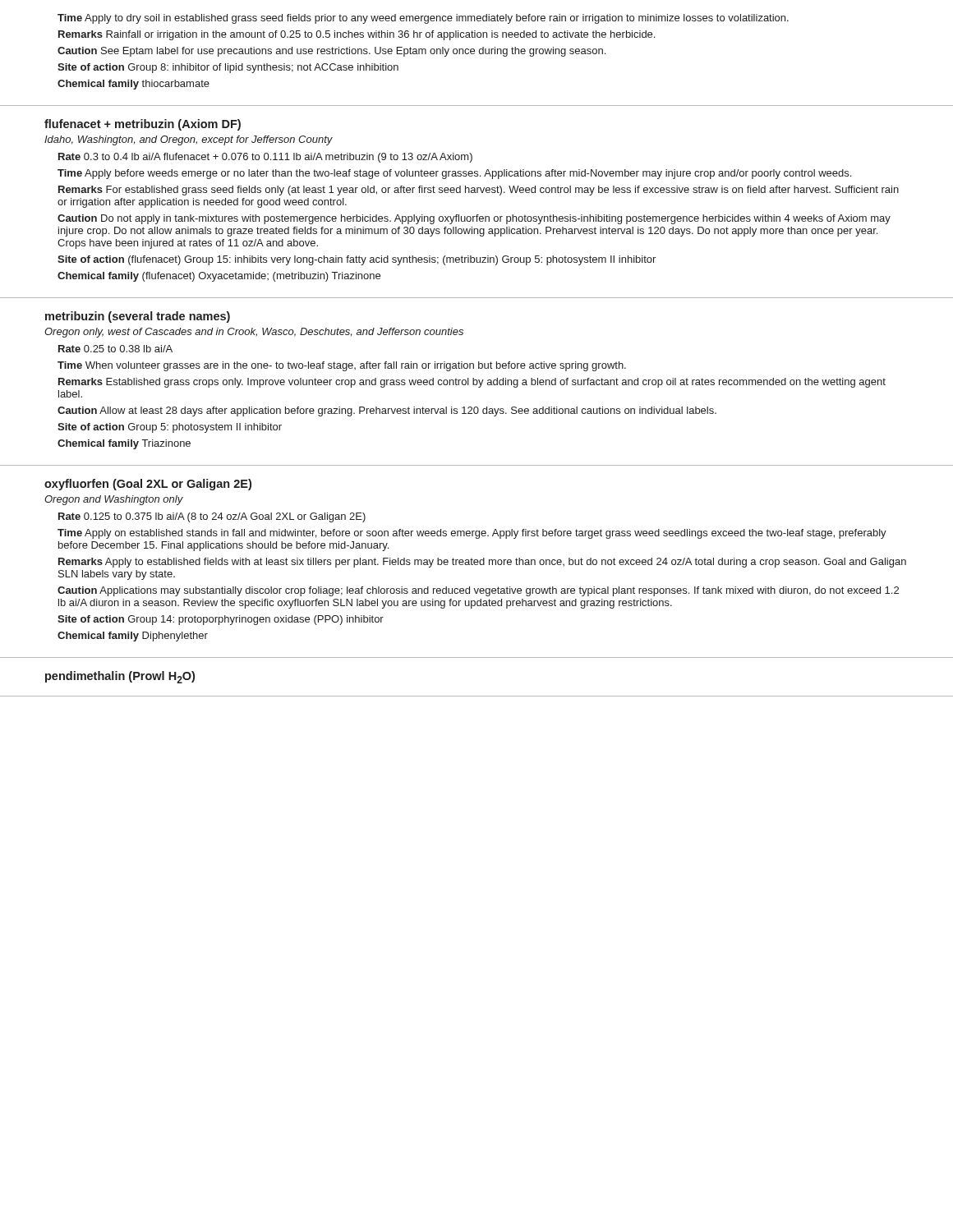
Task: Find the section header that reads "flufenacet + metribuzin (Axiom"
Action: 143,125
